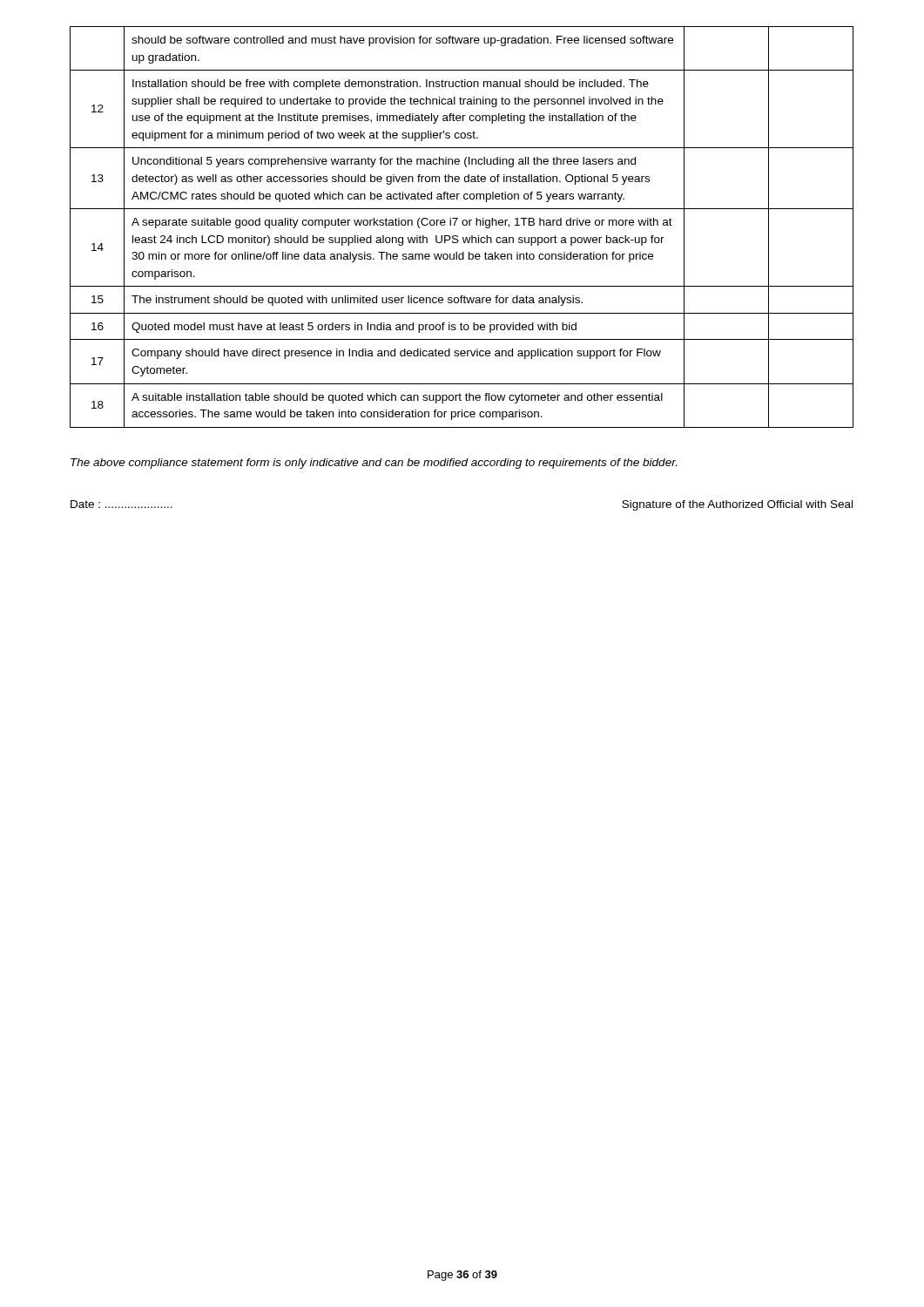Click on the table containing "Company should have direct"
This screenshot has height=1307, width=924.
[x=462, y=227]
